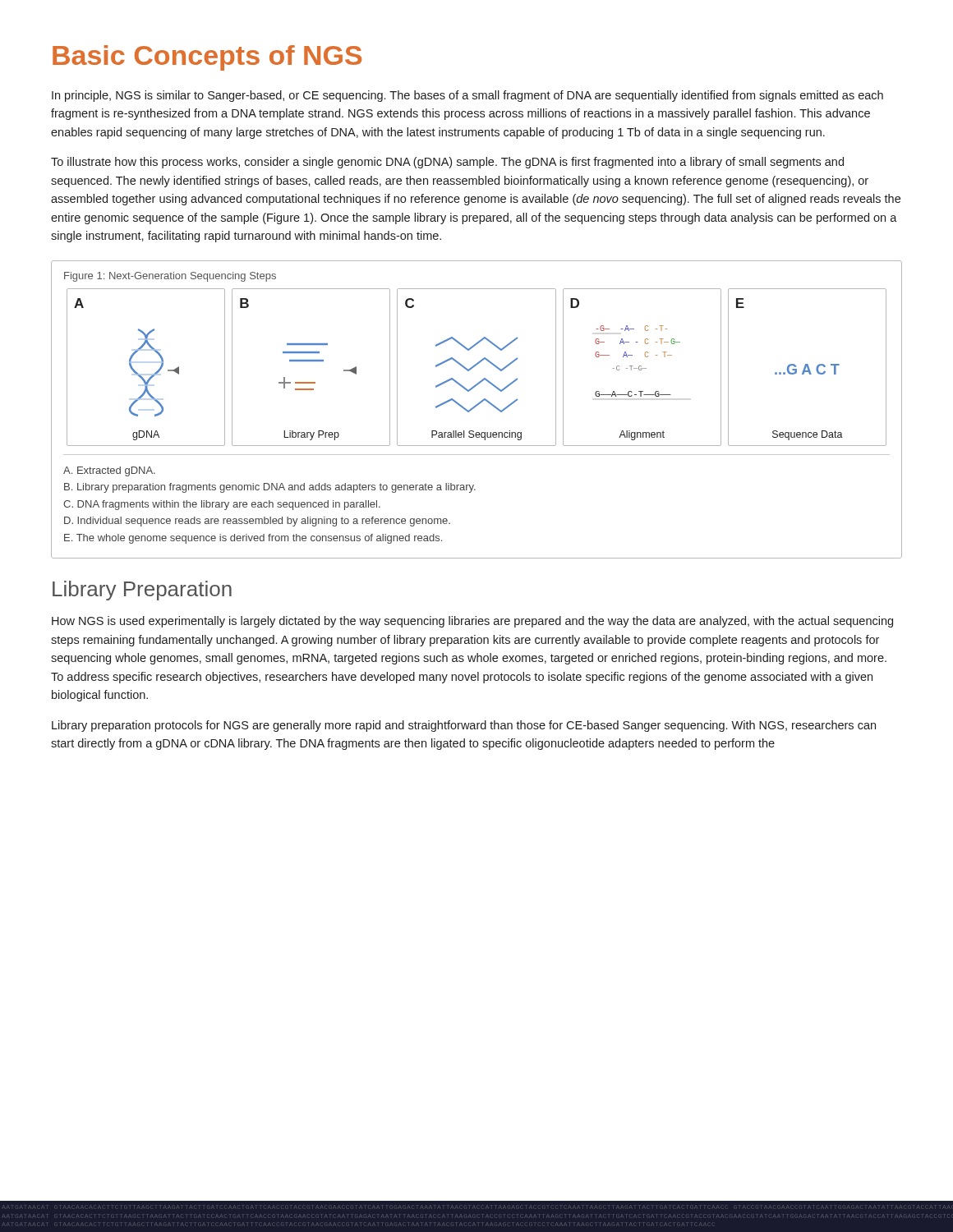Find the list item that reads "B. Library preparation"
The width and height of the screenshot is (953, 1232).
tap(270, 487)
